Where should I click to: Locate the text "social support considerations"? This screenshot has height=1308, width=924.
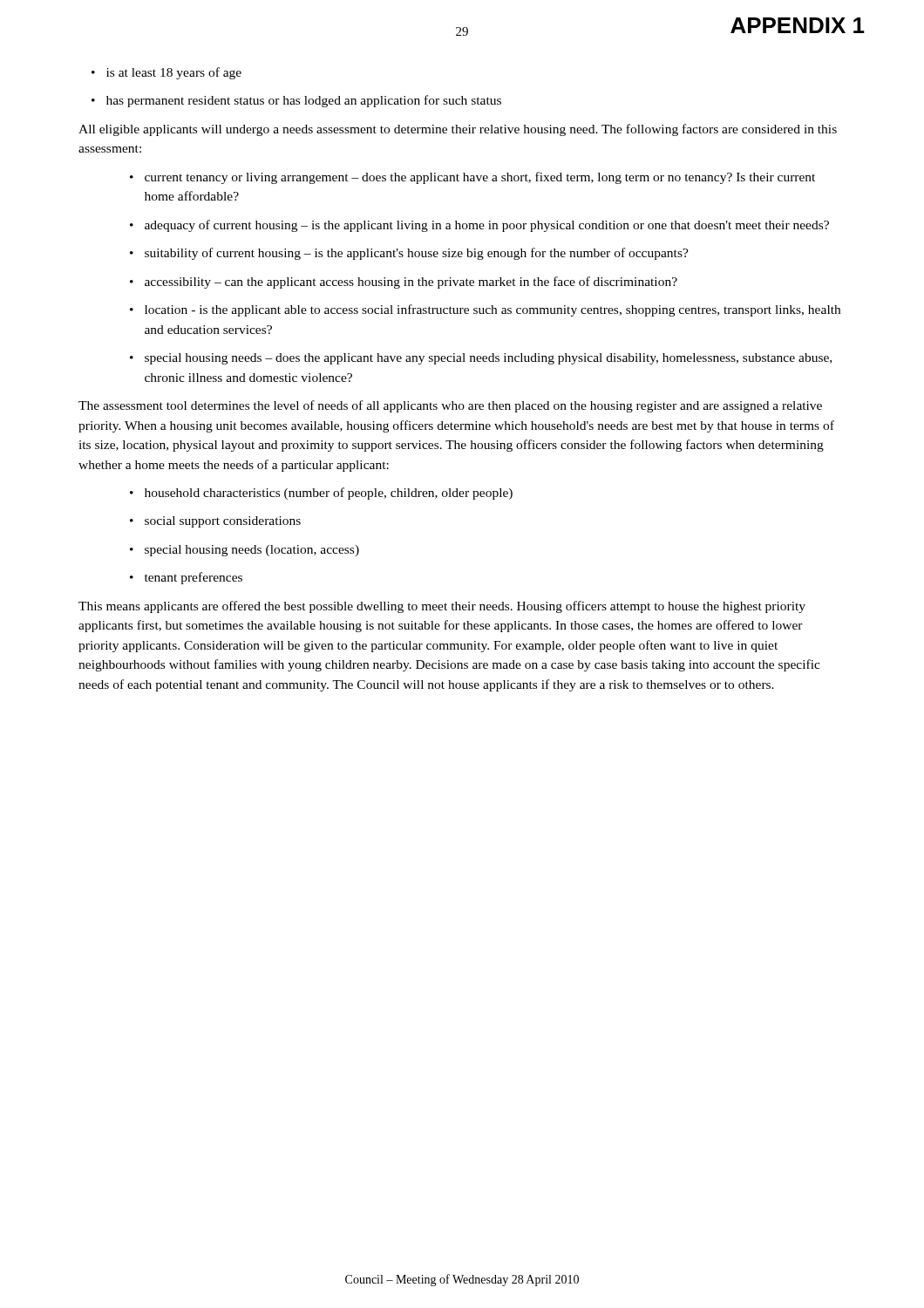pos(223,521)
